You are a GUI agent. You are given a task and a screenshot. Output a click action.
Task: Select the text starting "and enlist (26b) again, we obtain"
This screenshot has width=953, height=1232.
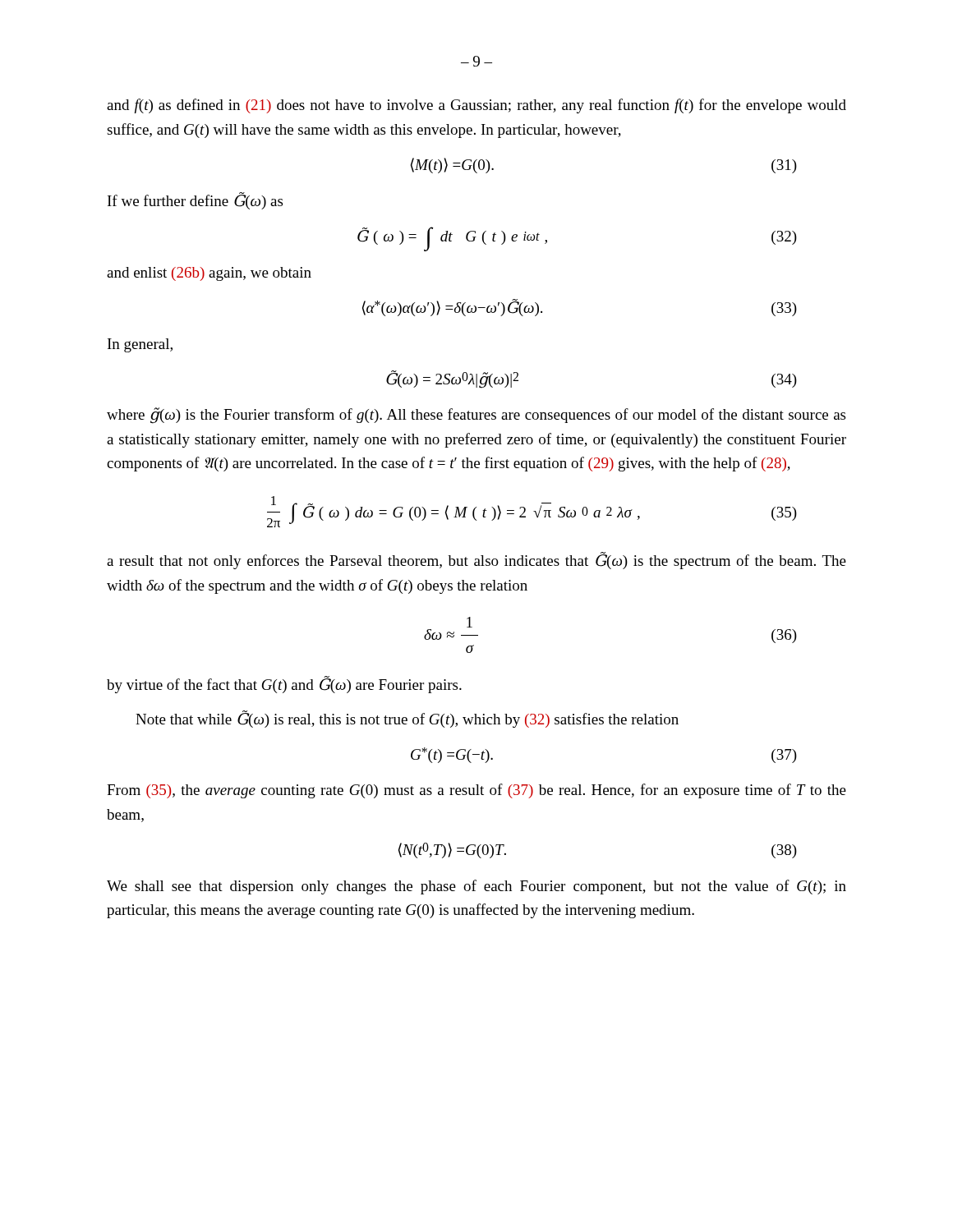(x=209, y=272)
